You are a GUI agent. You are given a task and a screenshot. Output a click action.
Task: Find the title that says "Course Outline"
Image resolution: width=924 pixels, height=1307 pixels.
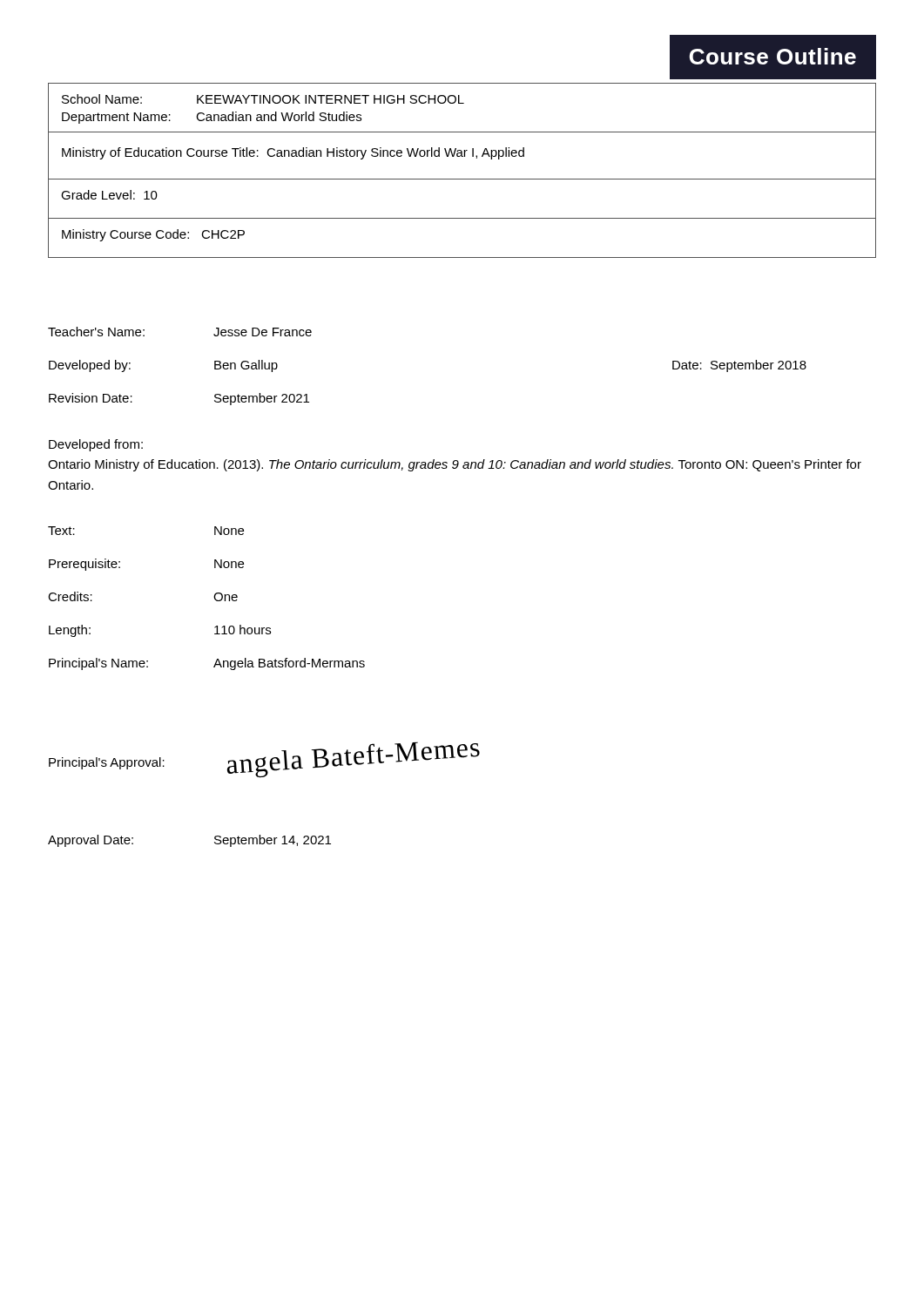(773, 57)
